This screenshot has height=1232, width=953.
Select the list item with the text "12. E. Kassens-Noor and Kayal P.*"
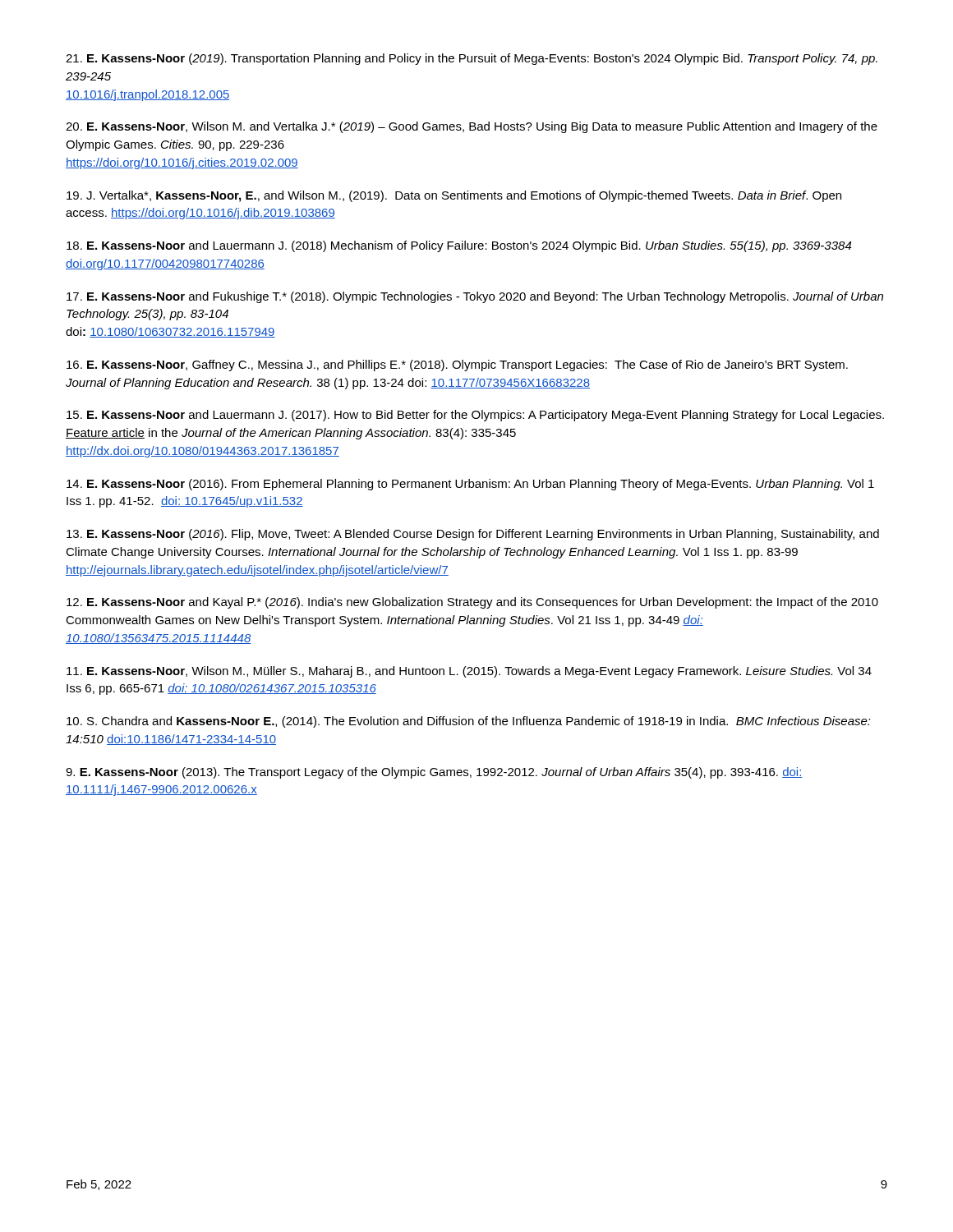[472, 620]
